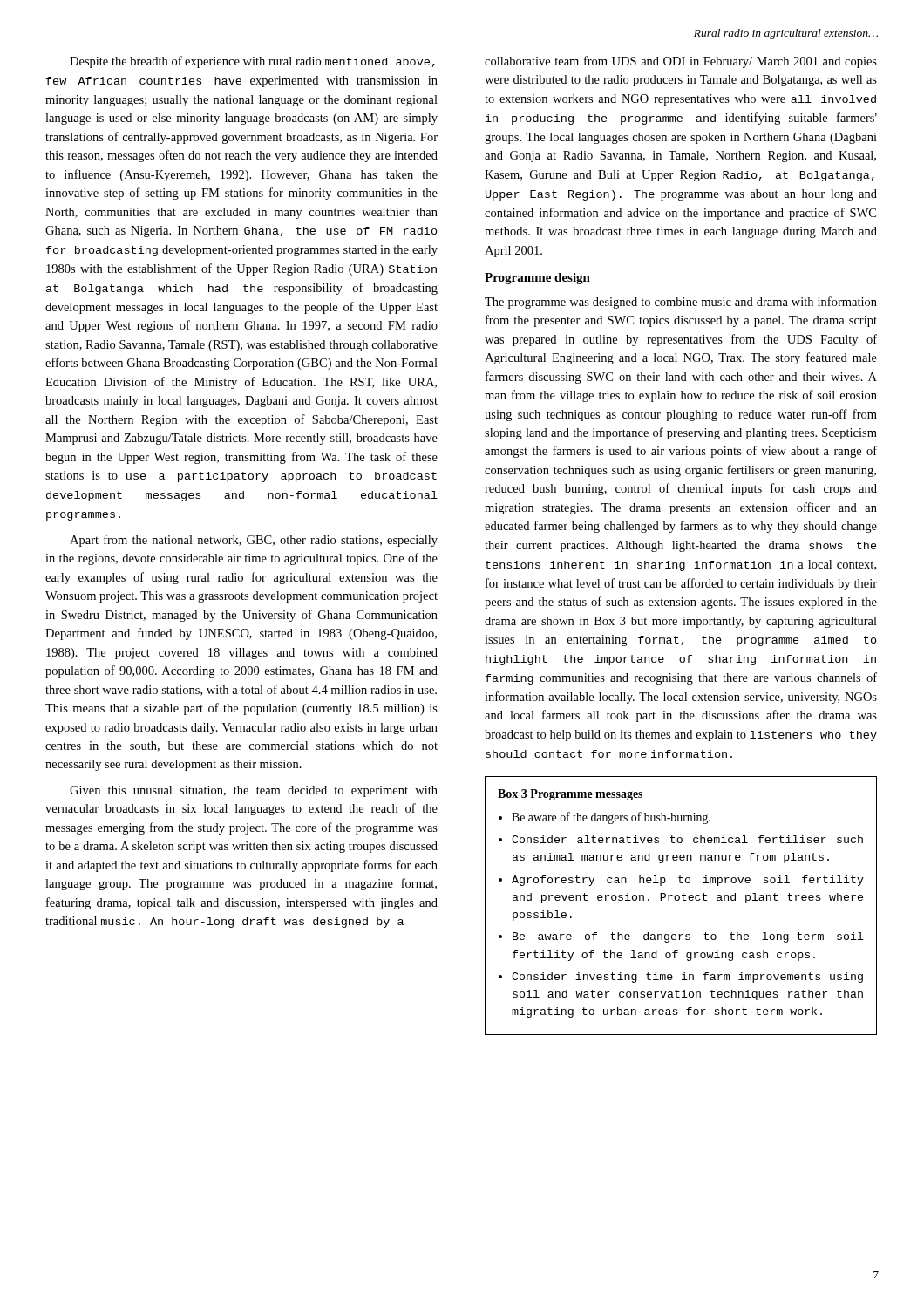Locate the table
Image resolution: width=924 pixels, height=1308 pixels.
pyautogui.click(x=681, y=905)
